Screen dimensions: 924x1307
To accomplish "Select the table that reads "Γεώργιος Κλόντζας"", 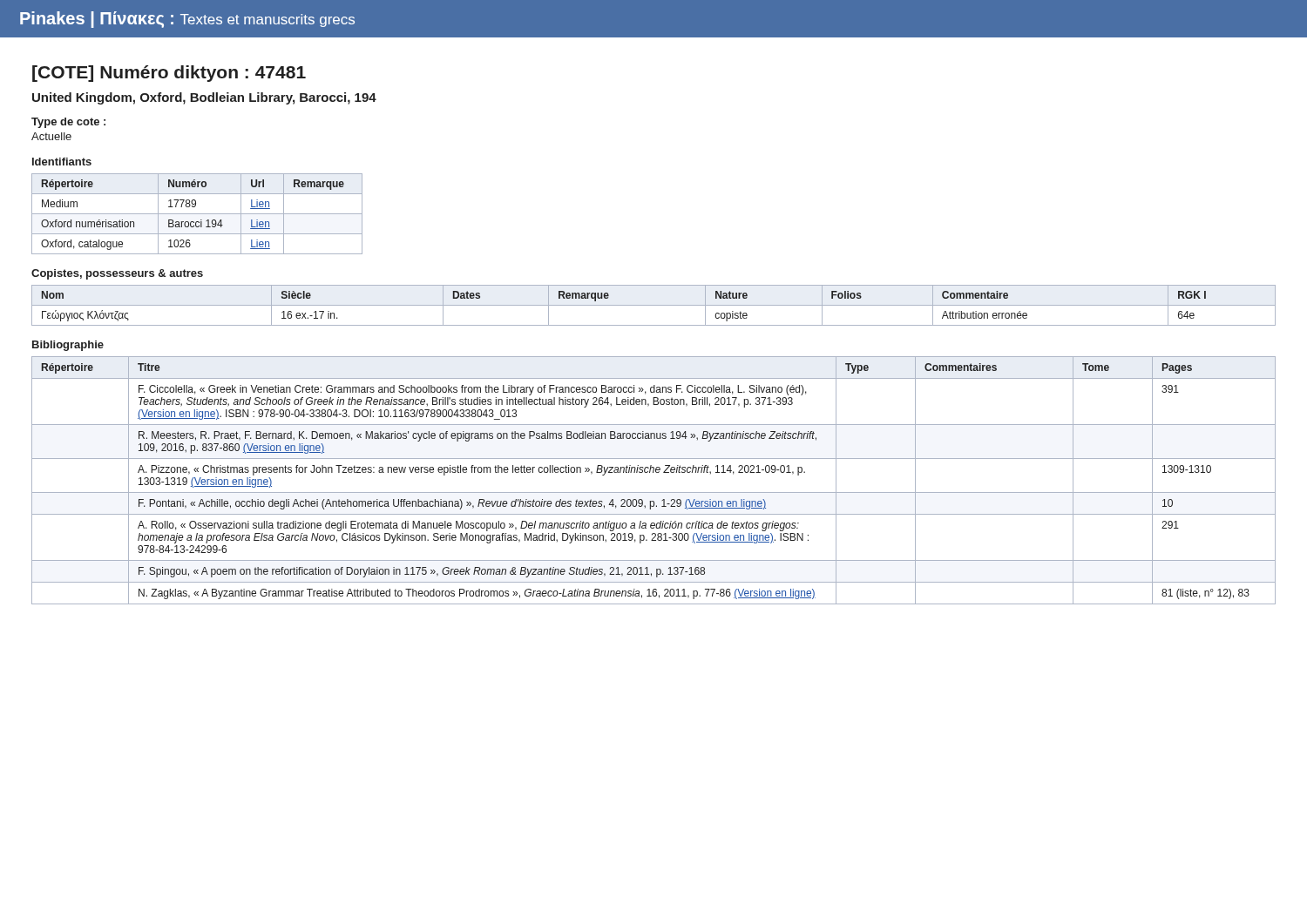I will coord(654,305).
